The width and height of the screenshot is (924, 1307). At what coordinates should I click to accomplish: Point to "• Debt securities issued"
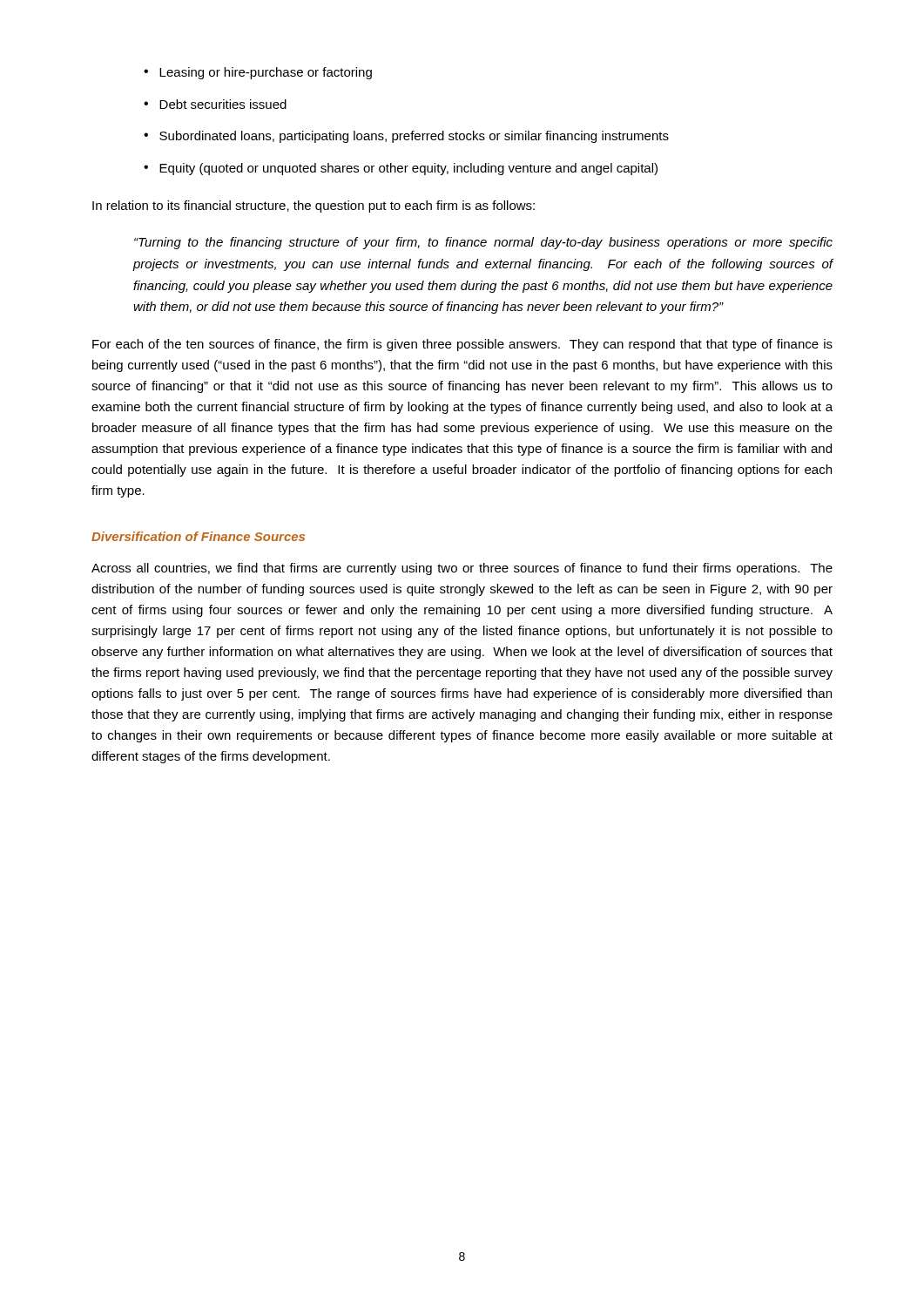215,104
